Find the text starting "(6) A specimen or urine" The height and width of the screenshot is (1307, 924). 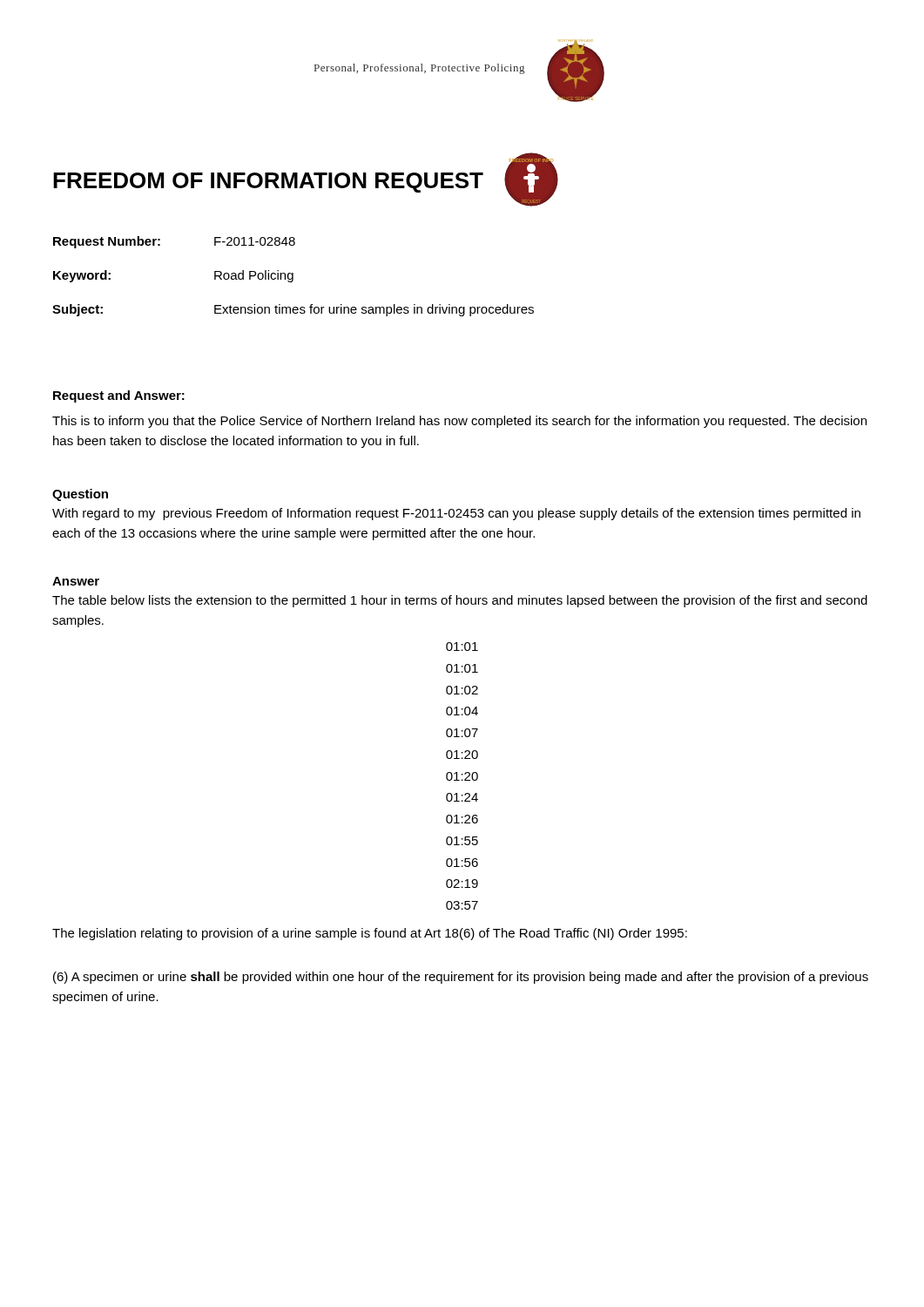[460, 986]
